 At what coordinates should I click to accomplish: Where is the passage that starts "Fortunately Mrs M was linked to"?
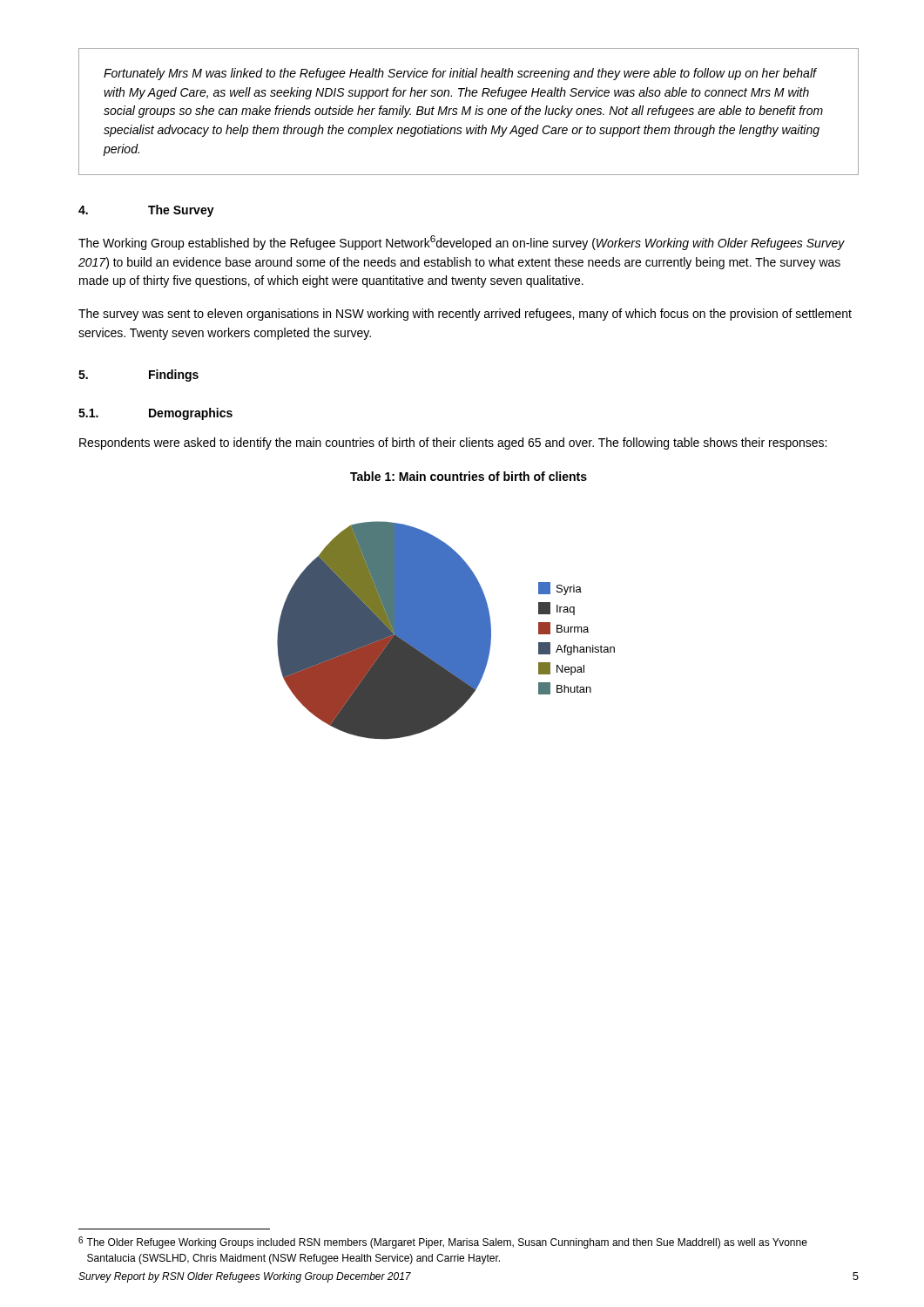click(469, 112)
